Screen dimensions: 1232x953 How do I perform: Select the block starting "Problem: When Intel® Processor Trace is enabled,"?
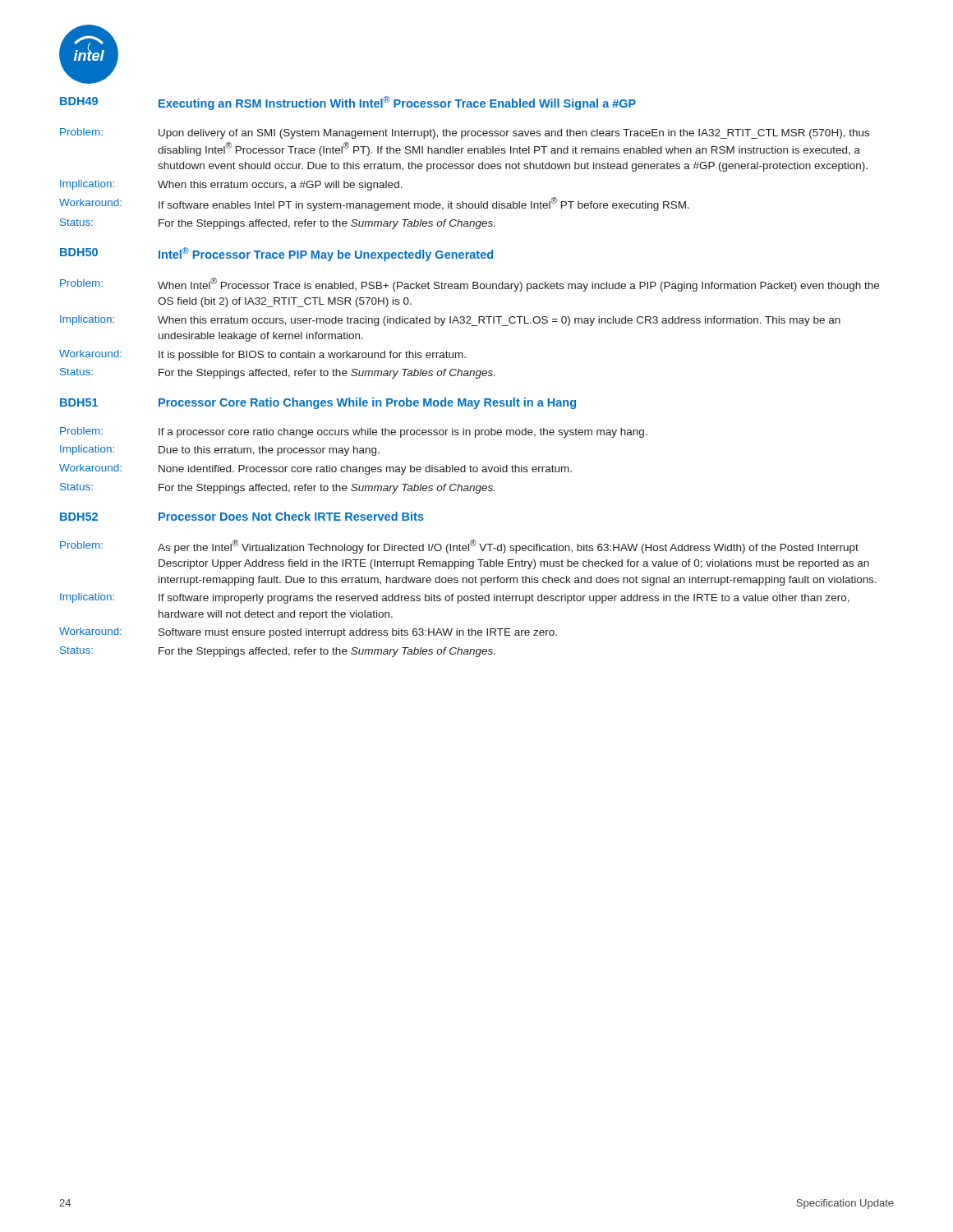click(x=476, y=293)
